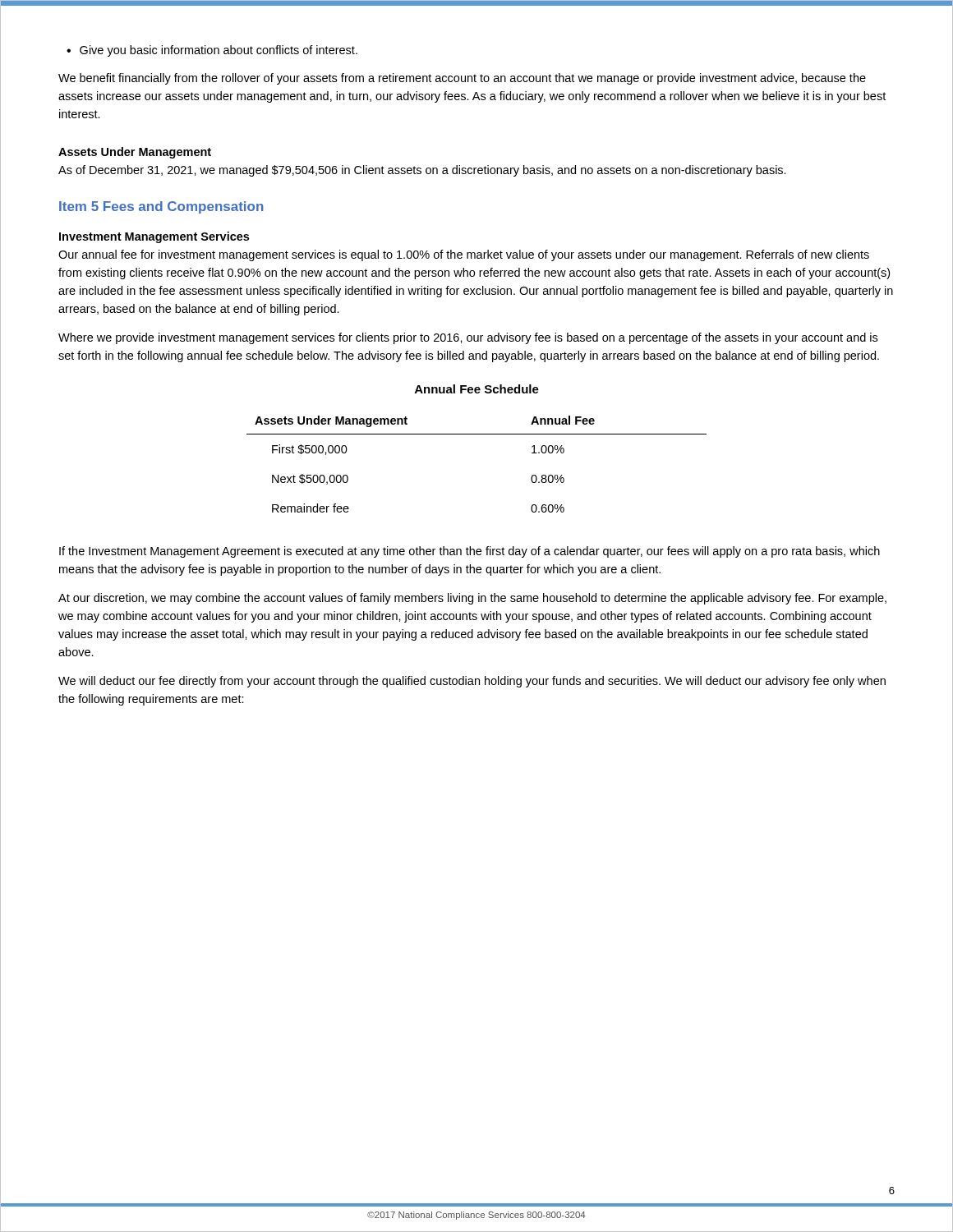The width and height of the screenshot is (953, 1232).
Task: Point to the section header beginning "Item 5 Fees and"
Action: pyautogui.click(x=161, y=207)
